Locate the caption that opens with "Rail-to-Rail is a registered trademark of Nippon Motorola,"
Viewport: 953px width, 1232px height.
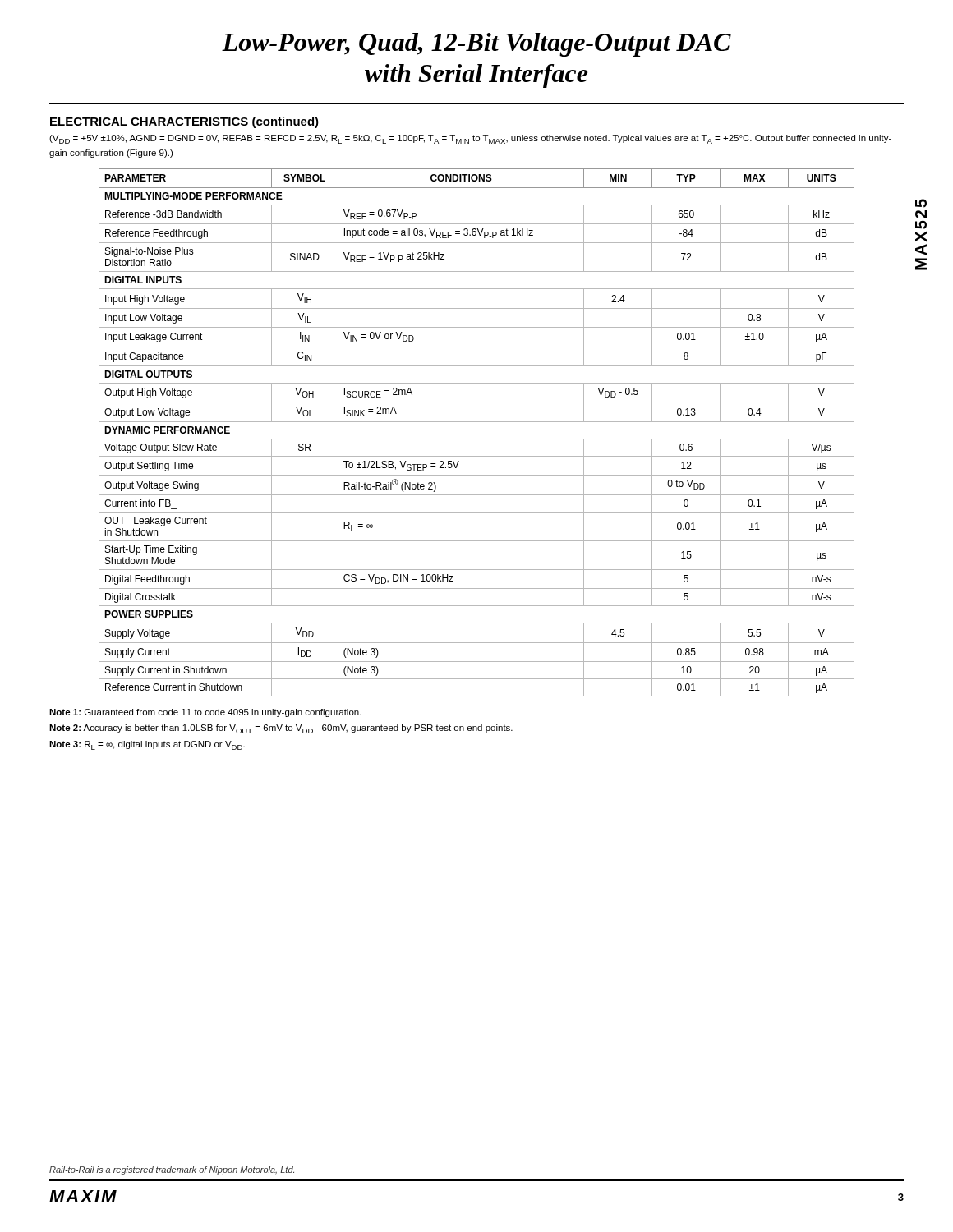tap(172, 1170)
